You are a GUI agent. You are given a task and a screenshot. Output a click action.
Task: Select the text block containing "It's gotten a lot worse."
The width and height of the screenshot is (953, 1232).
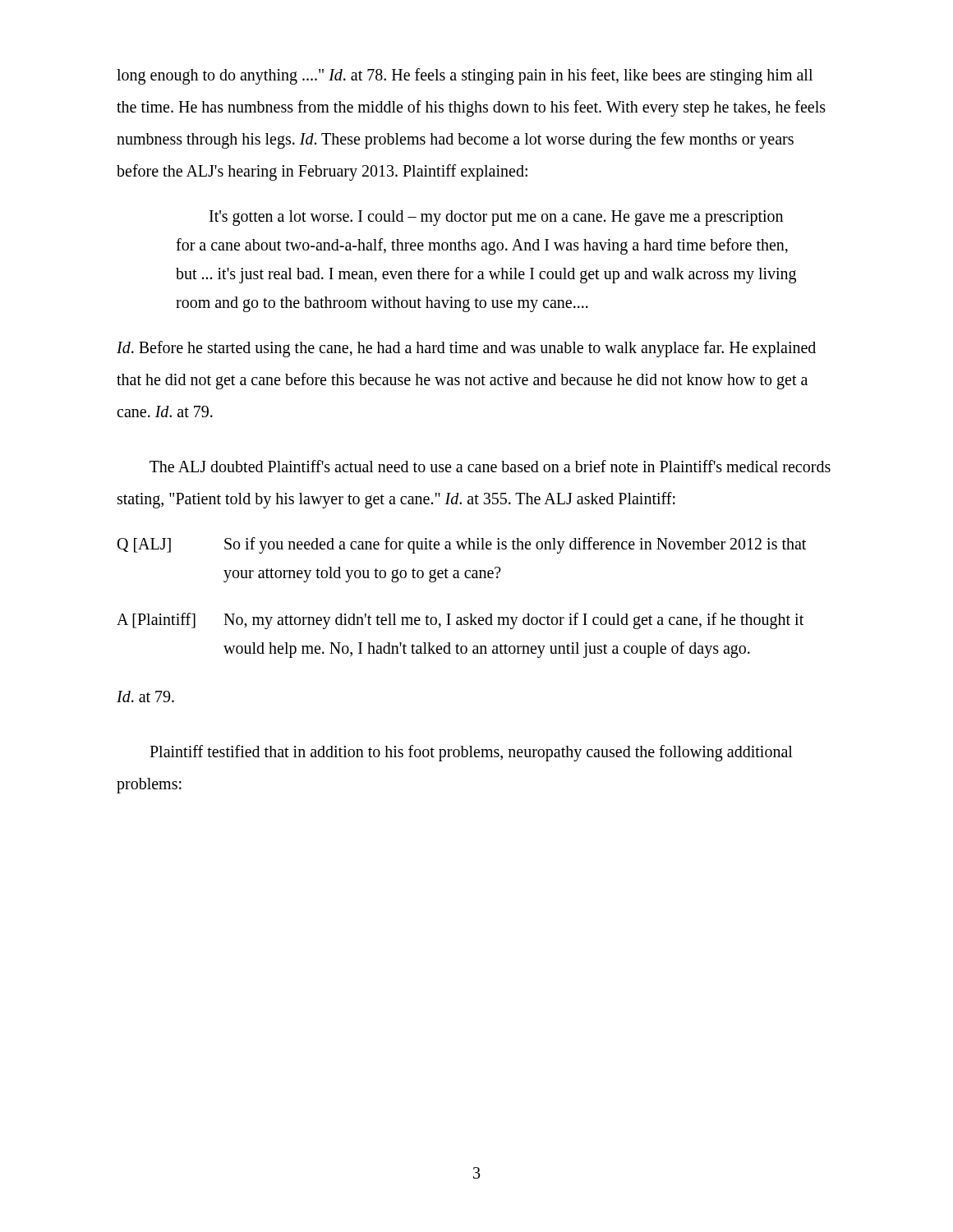(x=486, y=259)
